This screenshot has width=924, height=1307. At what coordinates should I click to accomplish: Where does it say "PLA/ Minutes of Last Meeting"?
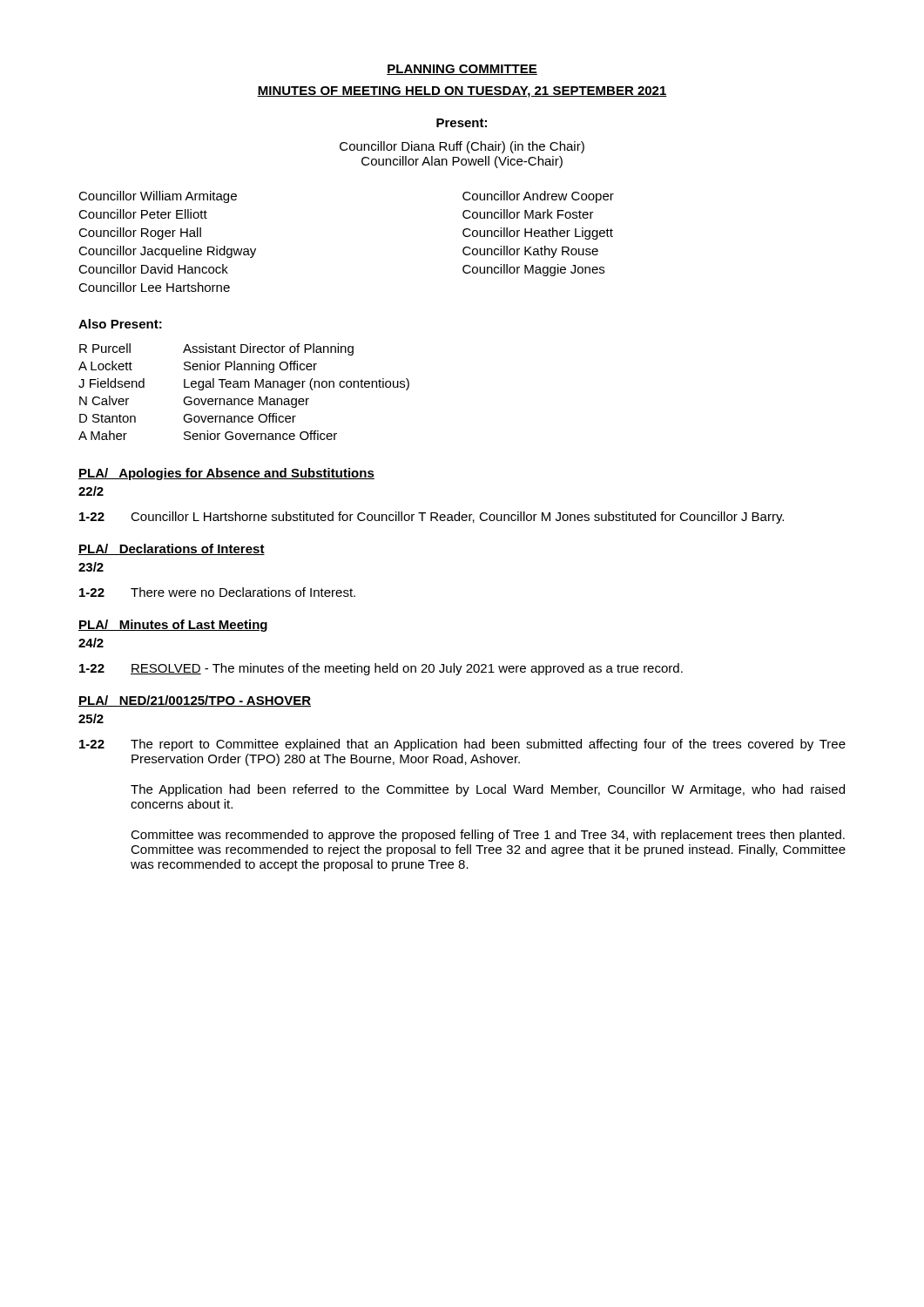pyautogui.click(x=173, y=624)
